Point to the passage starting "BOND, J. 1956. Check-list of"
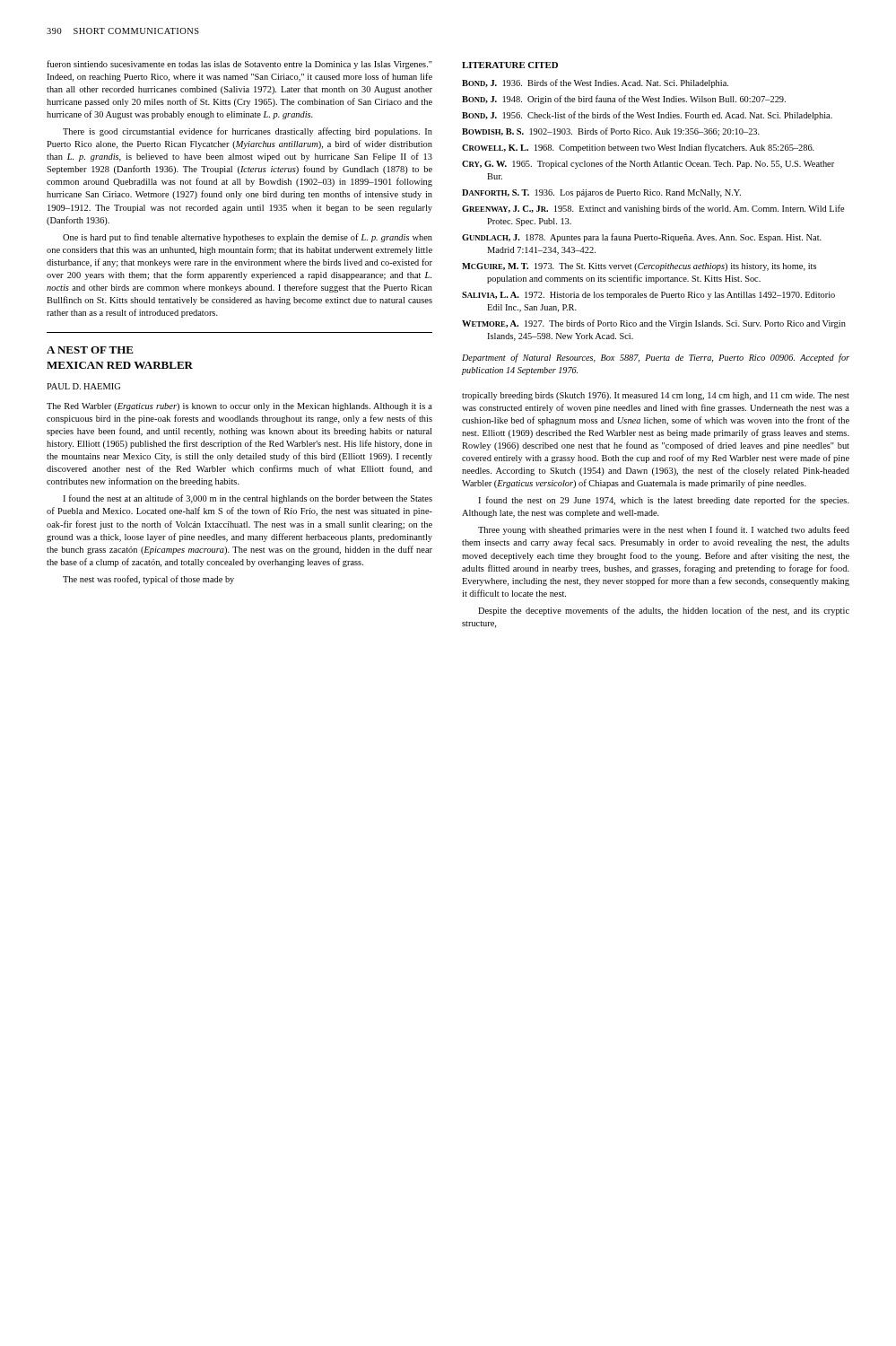Screen dimensions: 1346x896 click(656, 115)
